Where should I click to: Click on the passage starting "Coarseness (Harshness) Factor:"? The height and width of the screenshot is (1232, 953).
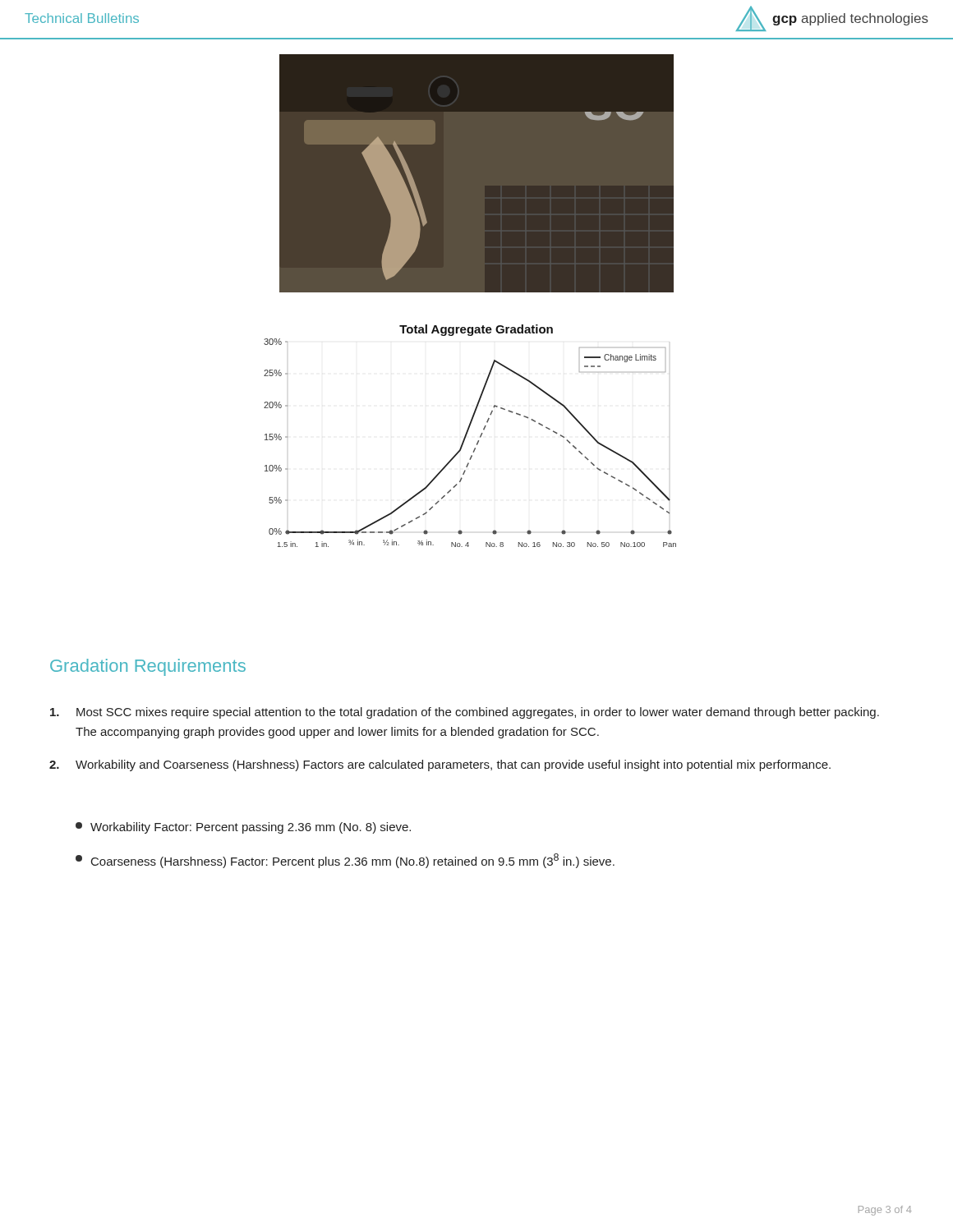pyautogui.click(x=490, y=860)
